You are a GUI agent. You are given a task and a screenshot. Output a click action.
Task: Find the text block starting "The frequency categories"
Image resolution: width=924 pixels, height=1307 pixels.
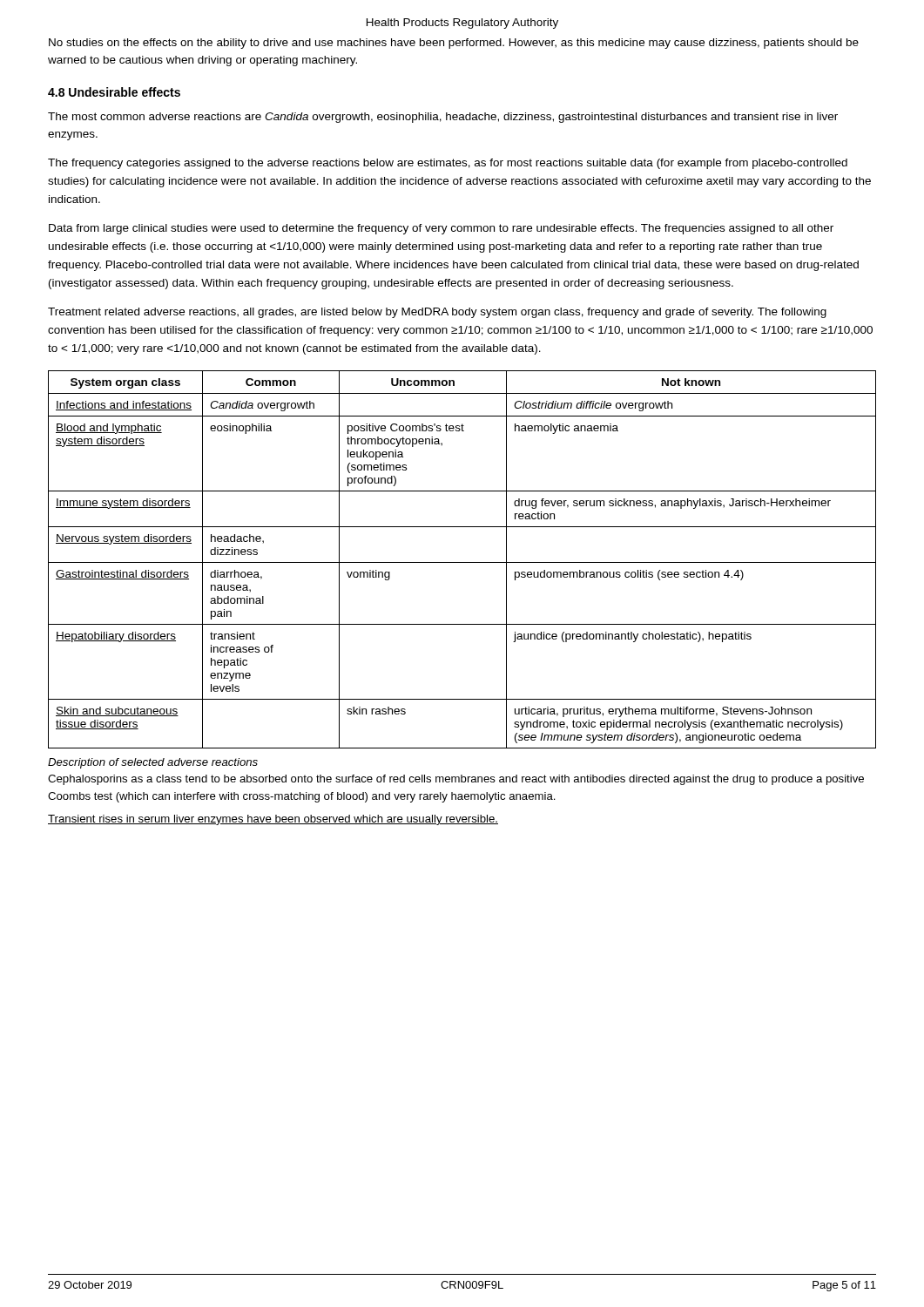tap(460, 181)
